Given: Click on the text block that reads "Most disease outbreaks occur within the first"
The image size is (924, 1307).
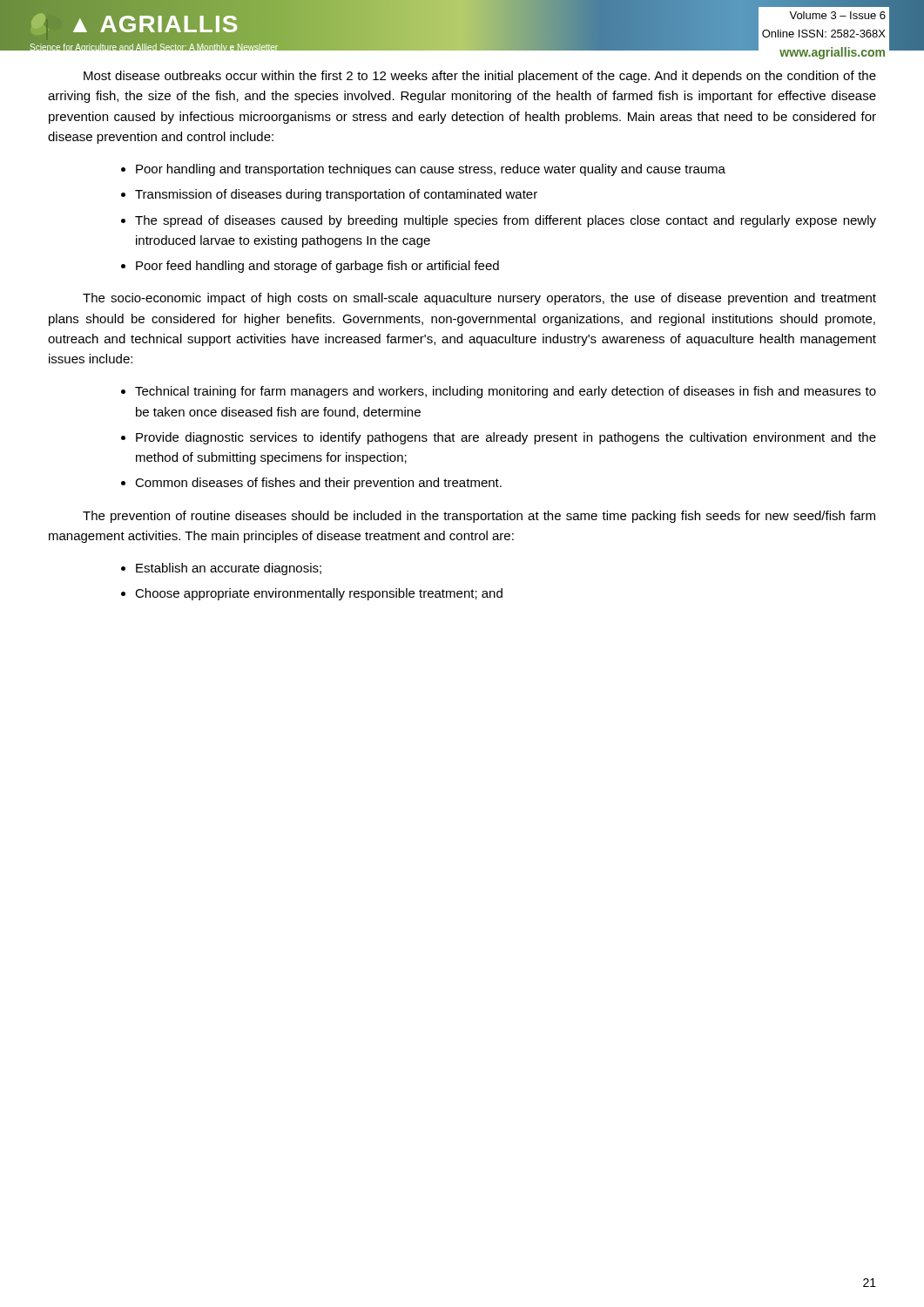Looking at the screenshot, I should pyautogui.click(x=462, y=106).
